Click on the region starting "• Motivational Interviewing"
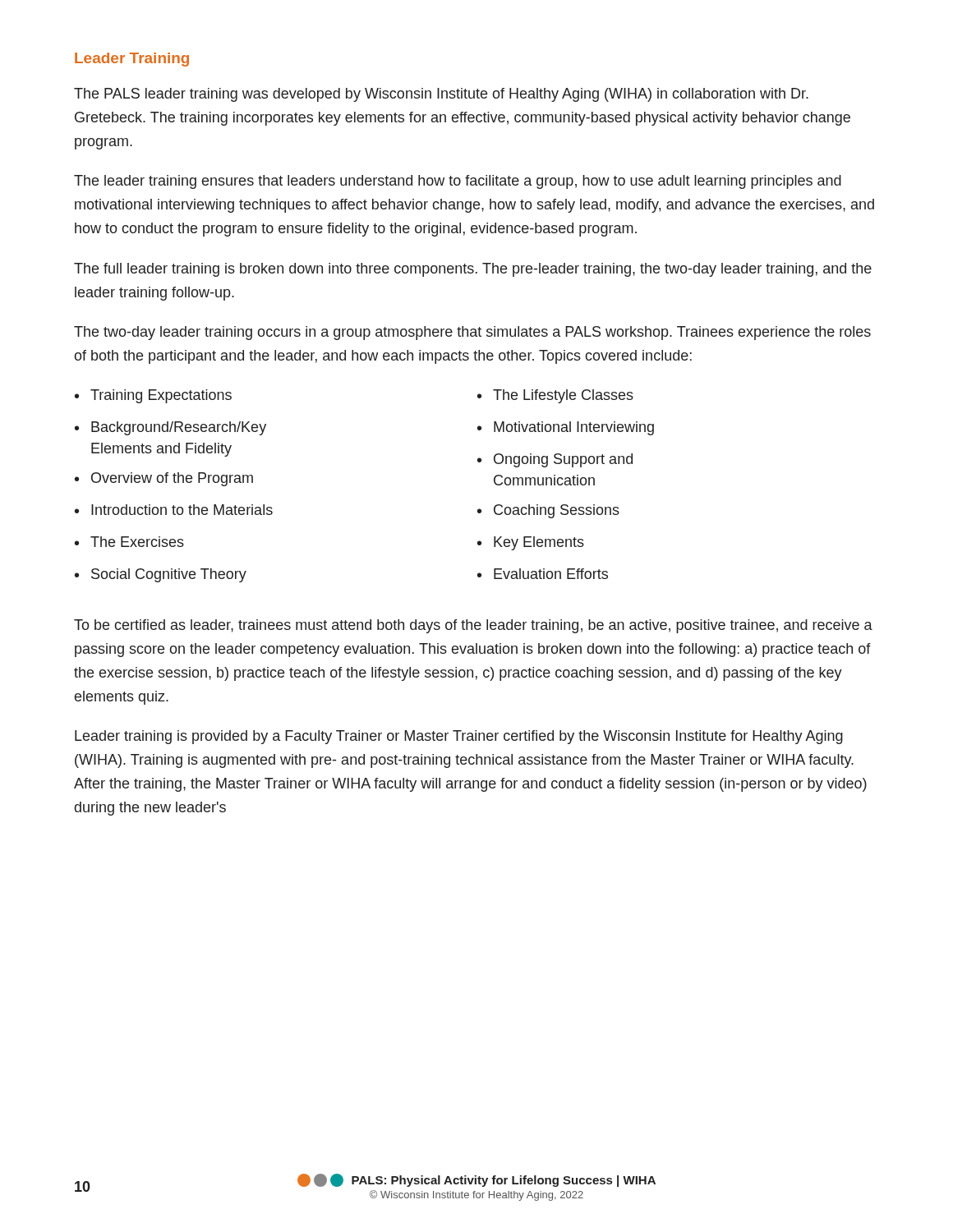Viewport: 953px width, 1232px height. (x=566, y=428)
